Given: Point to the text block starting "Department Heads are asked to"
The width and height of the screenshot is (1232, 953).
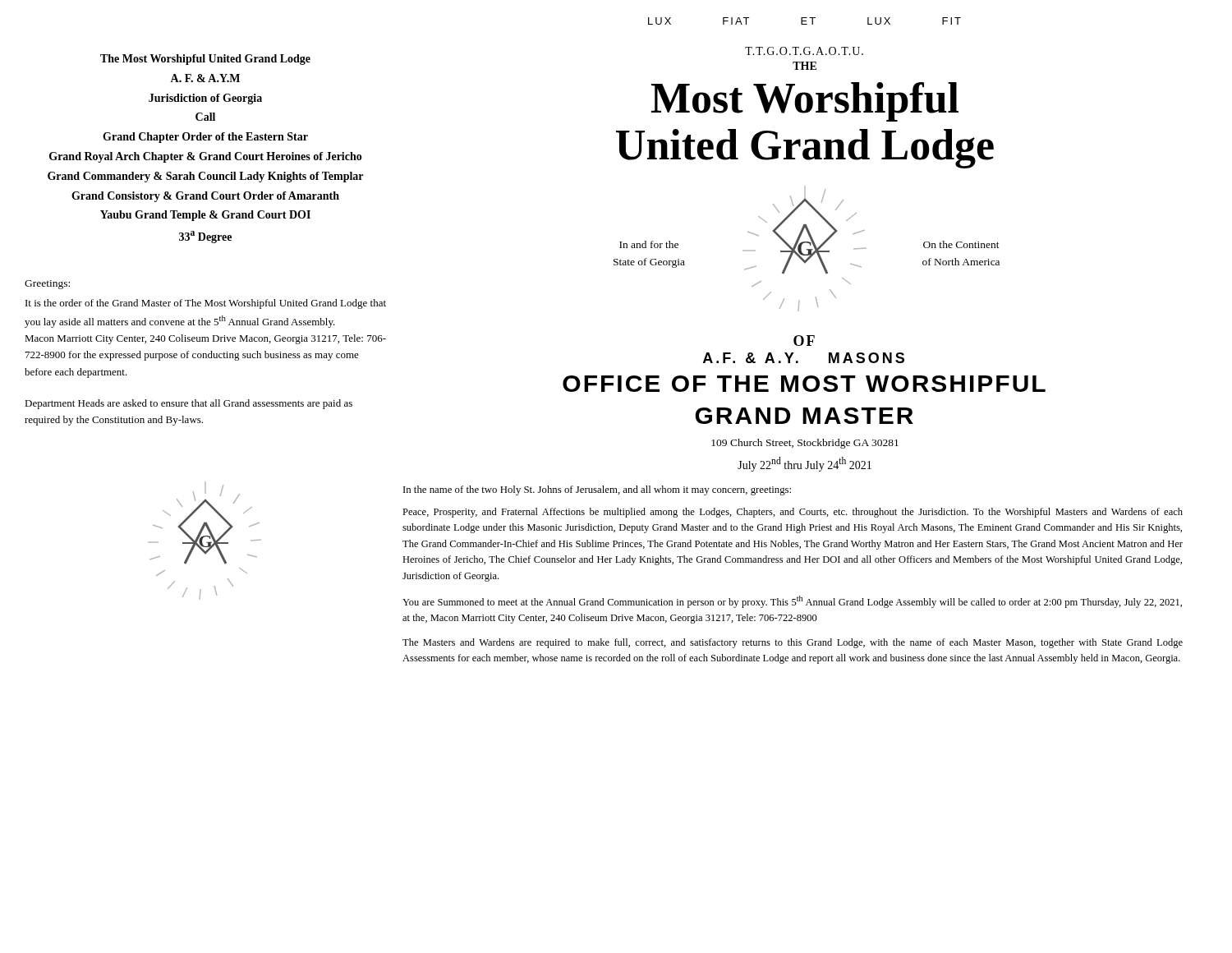Looking at the screenshot, I should point(189,411).
